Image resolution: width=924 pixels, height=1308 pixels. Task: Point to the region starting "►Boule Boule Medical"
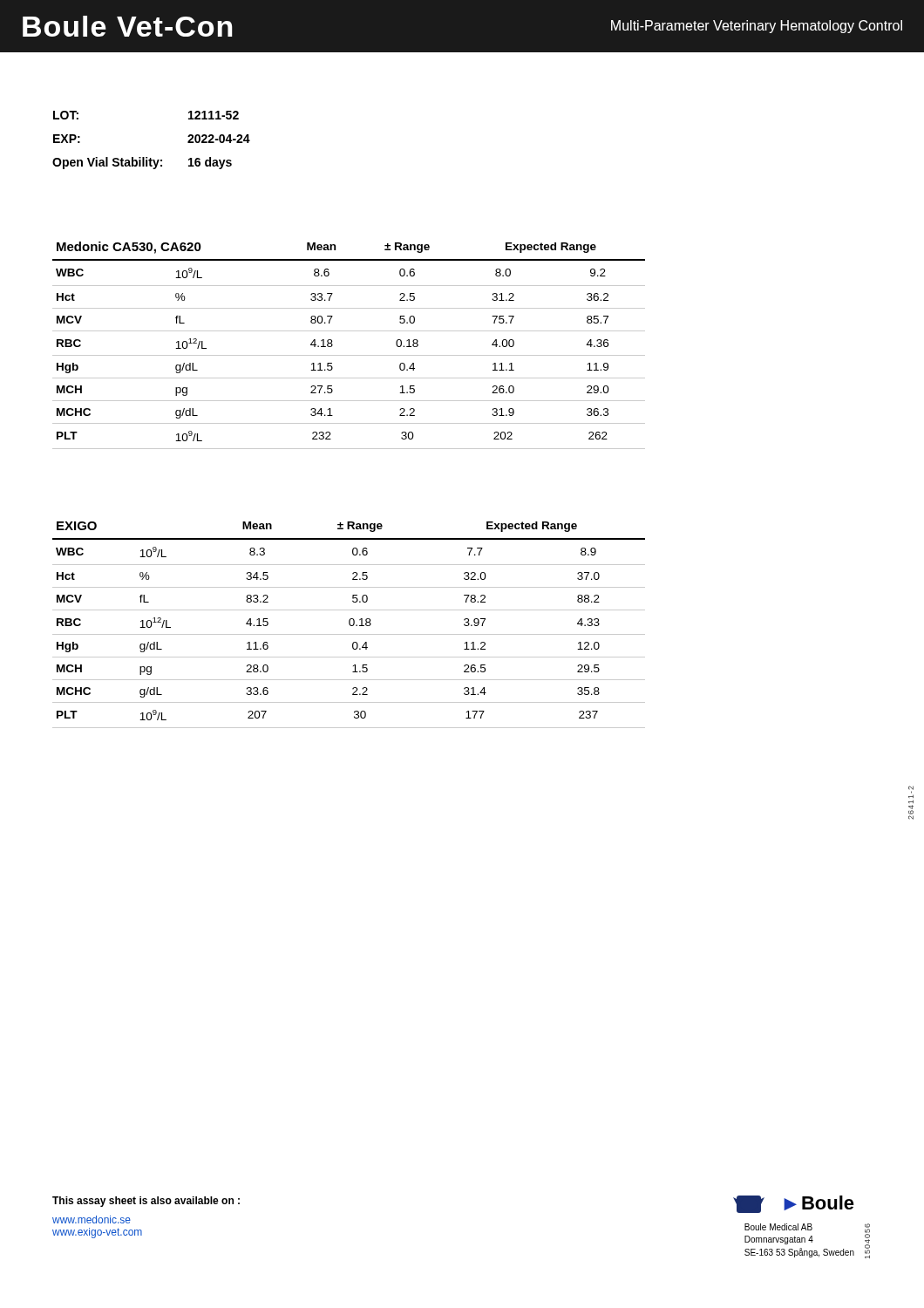point(802,1224)
